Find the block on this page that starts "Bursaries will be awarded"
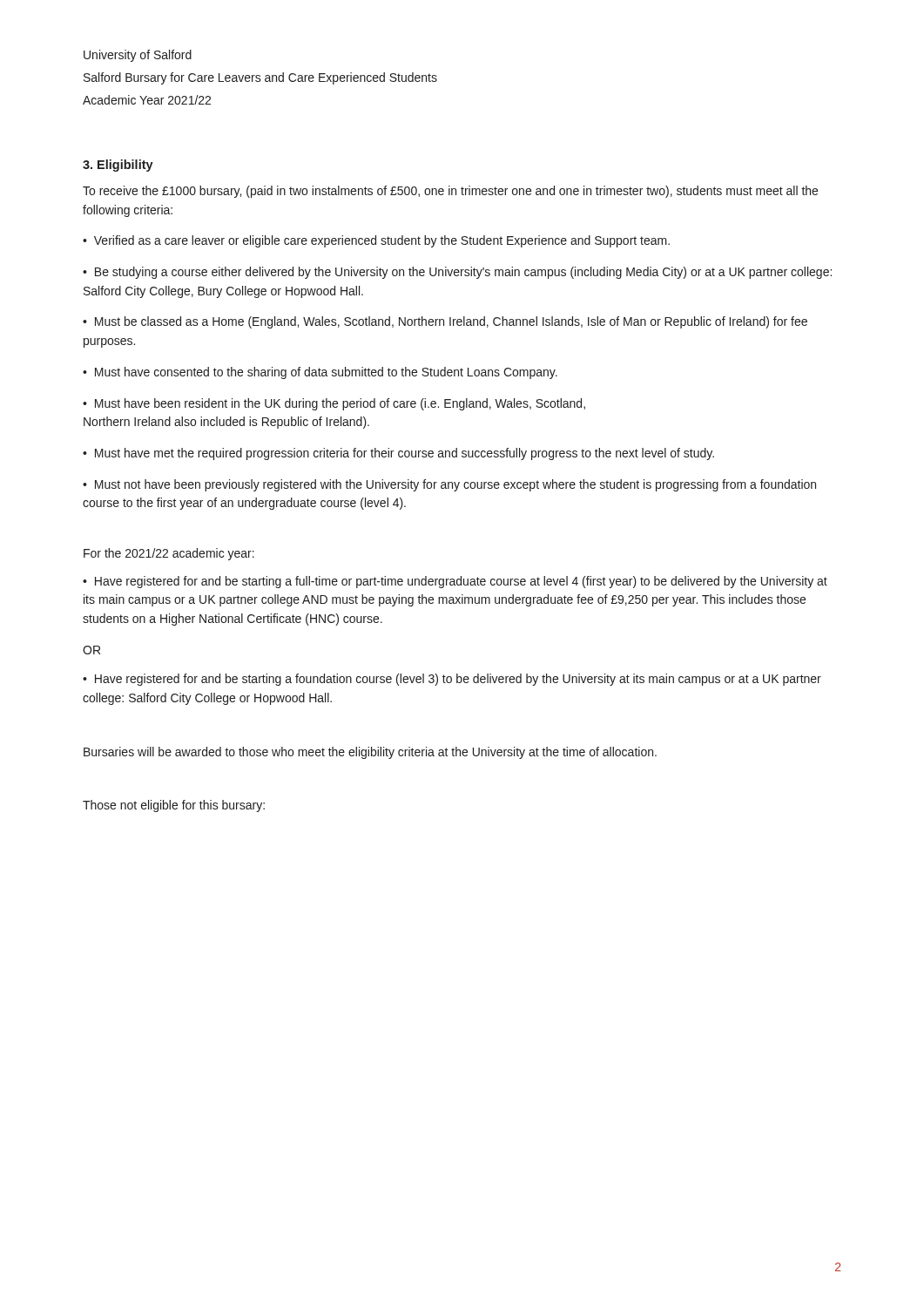 pyautogui.click(x=370, y=752)
